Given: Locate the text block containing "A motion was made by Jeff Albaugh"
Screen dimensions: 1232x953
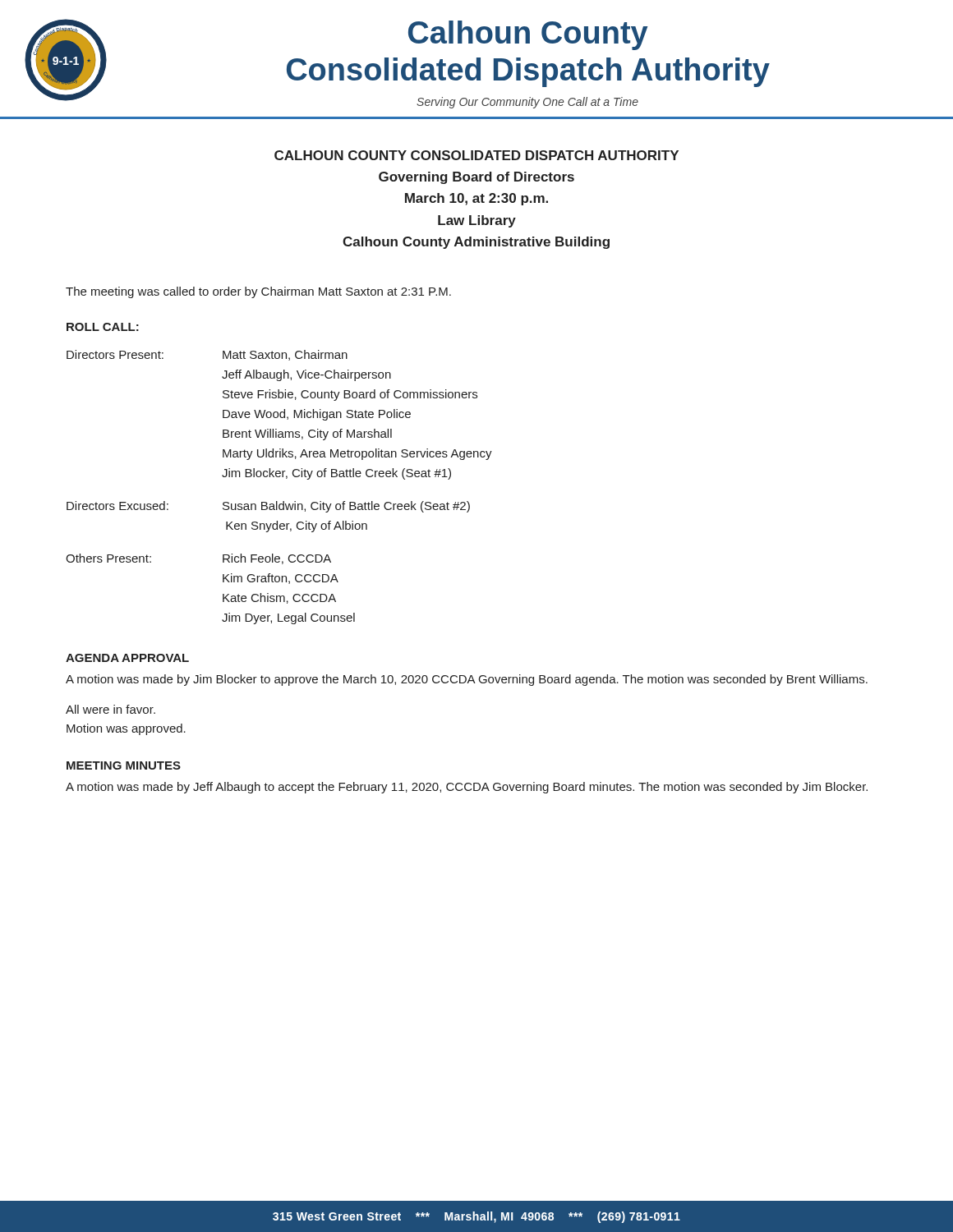Looking at the screenshot, I should pos(467,786).
